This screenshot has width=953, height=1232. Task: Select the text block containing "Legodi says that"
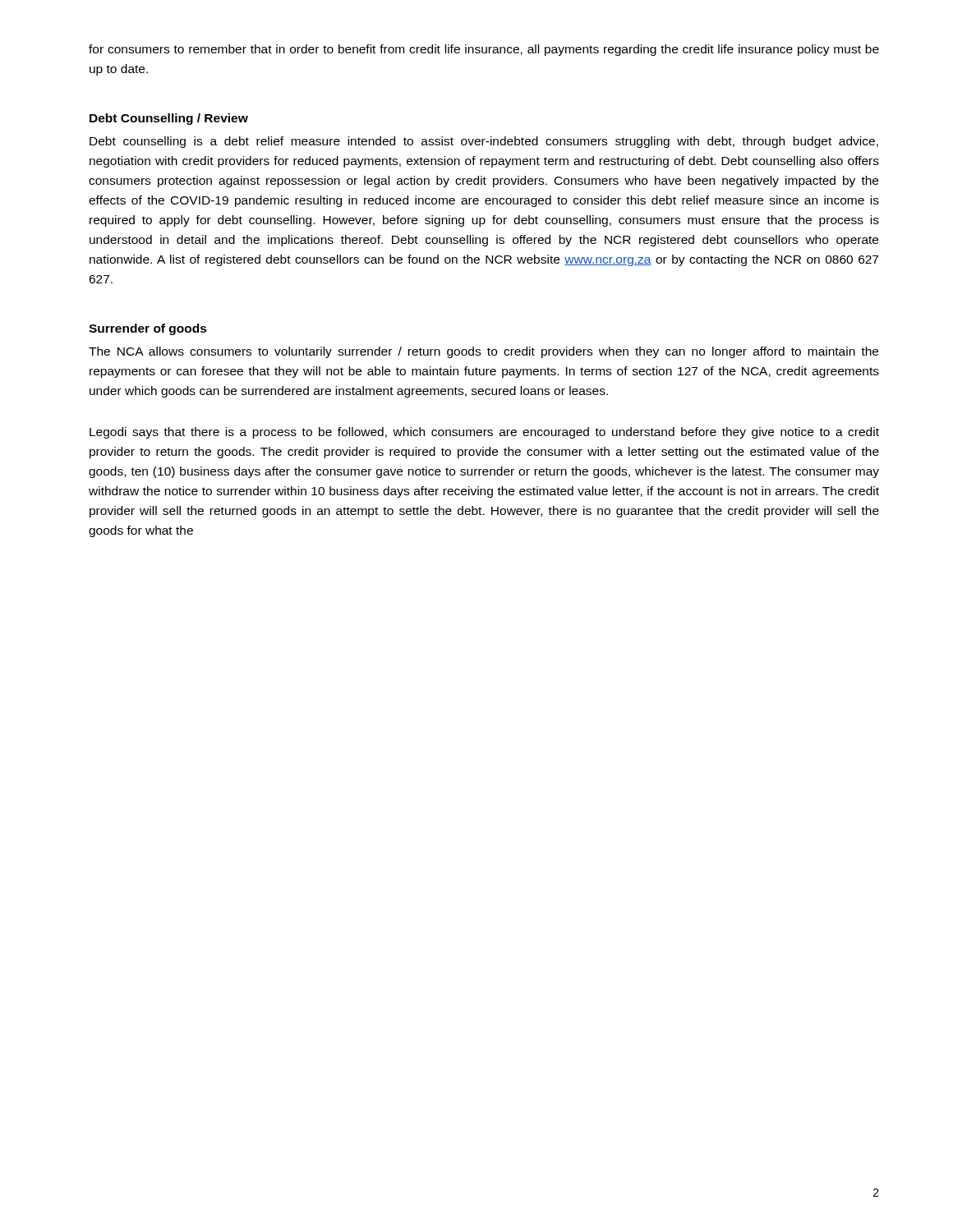click(x=484, y=482)
